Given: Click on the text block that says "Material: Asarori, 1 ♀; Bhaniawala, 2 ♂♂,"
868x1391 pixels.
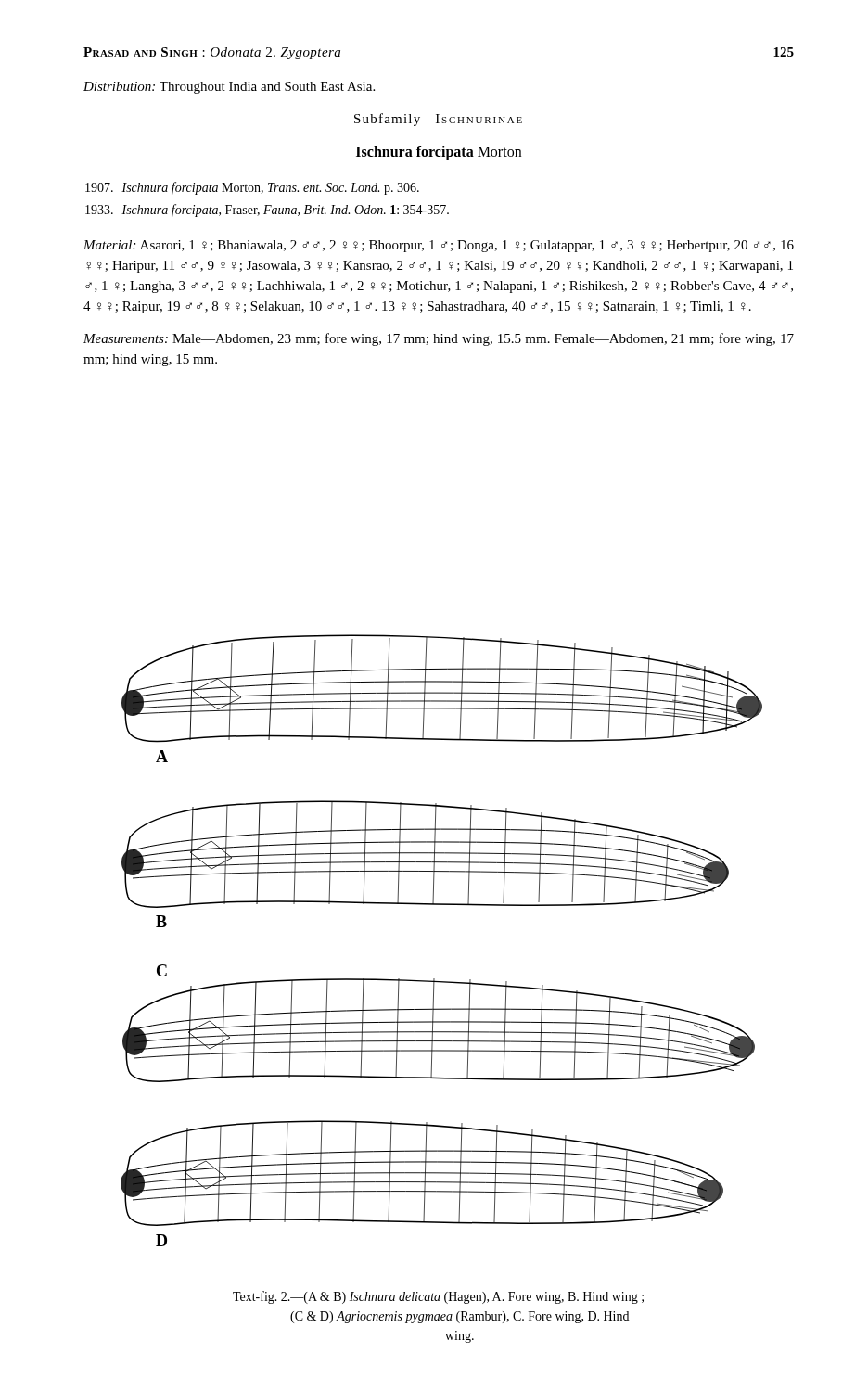Looking at the screenshot, I should [439, 275].
